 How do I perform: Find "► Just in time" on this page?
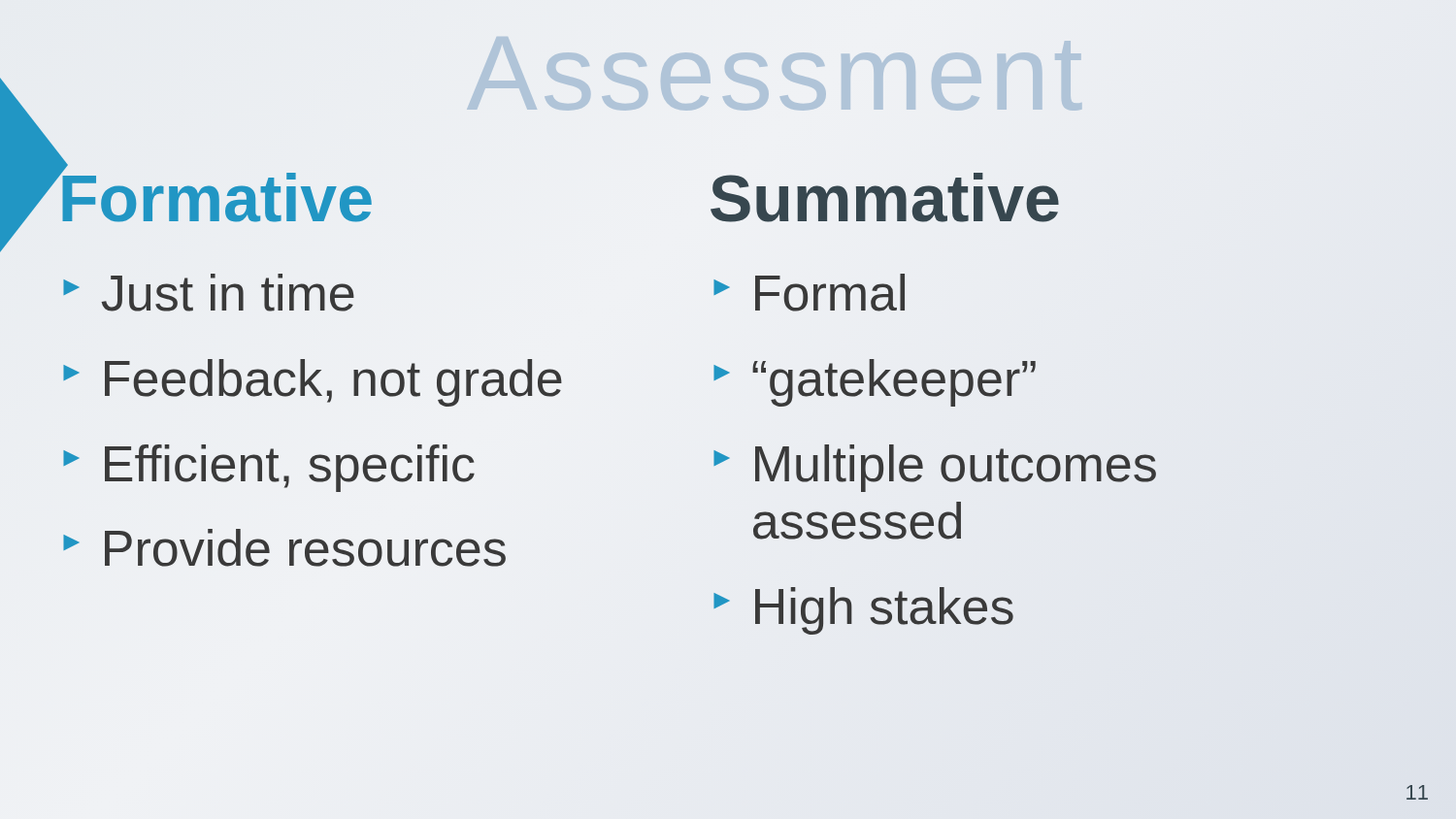pos(207,294)
